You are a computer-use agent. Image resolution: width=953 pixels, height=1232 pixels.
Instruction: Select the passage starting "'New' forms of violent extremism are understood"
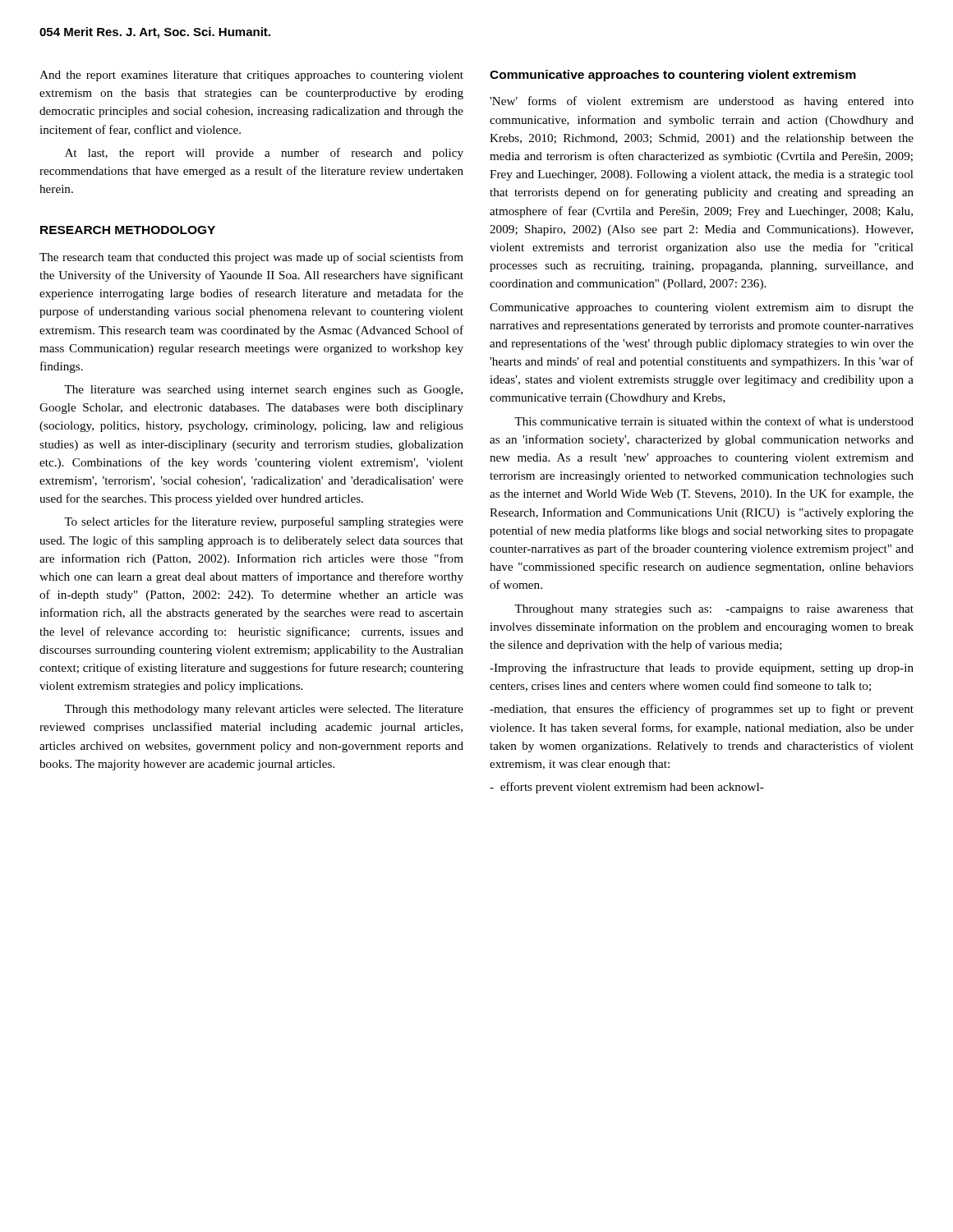coord(702,444)
